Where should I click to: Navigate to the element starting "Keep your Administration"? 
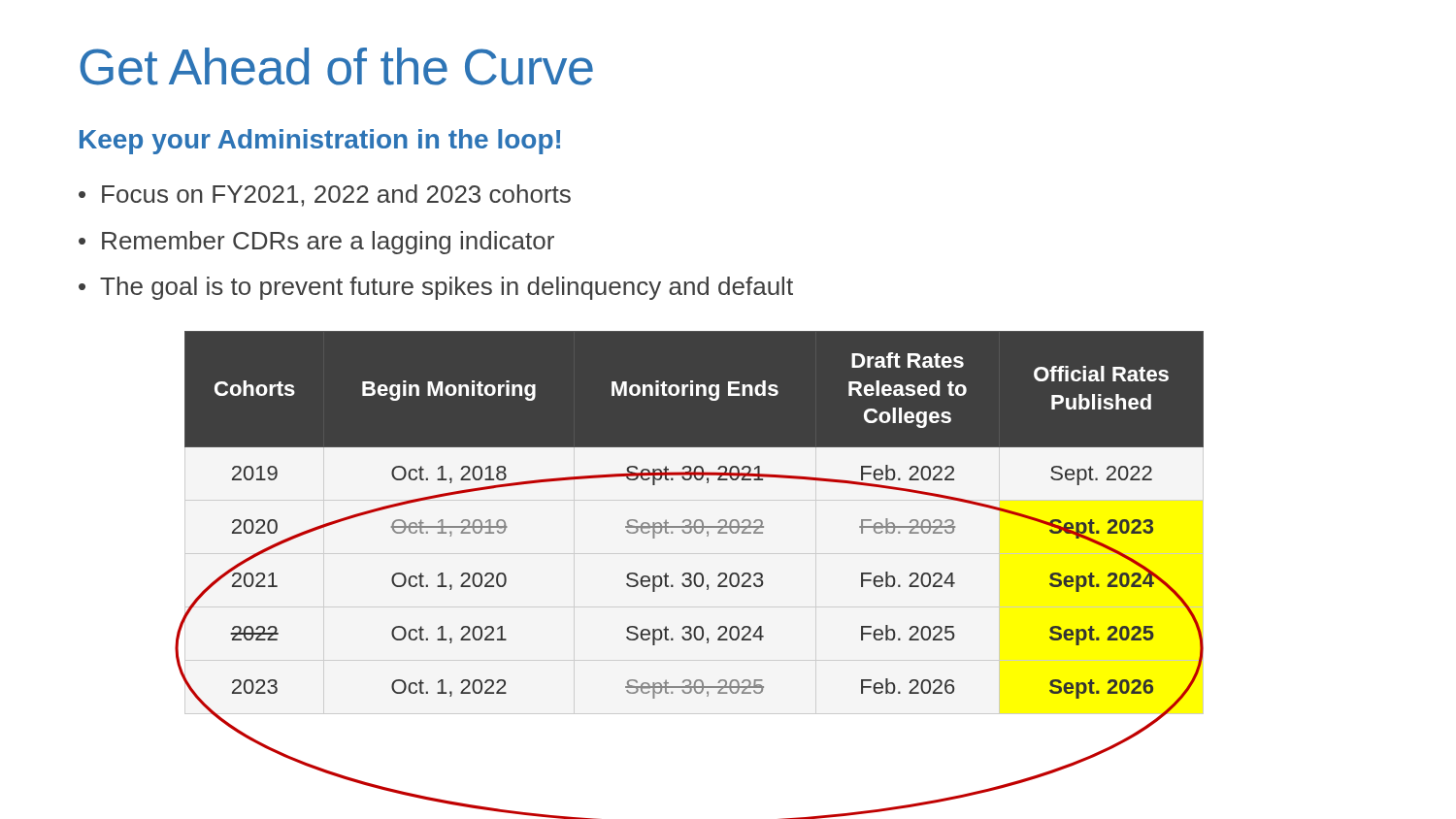click(320, 139)
